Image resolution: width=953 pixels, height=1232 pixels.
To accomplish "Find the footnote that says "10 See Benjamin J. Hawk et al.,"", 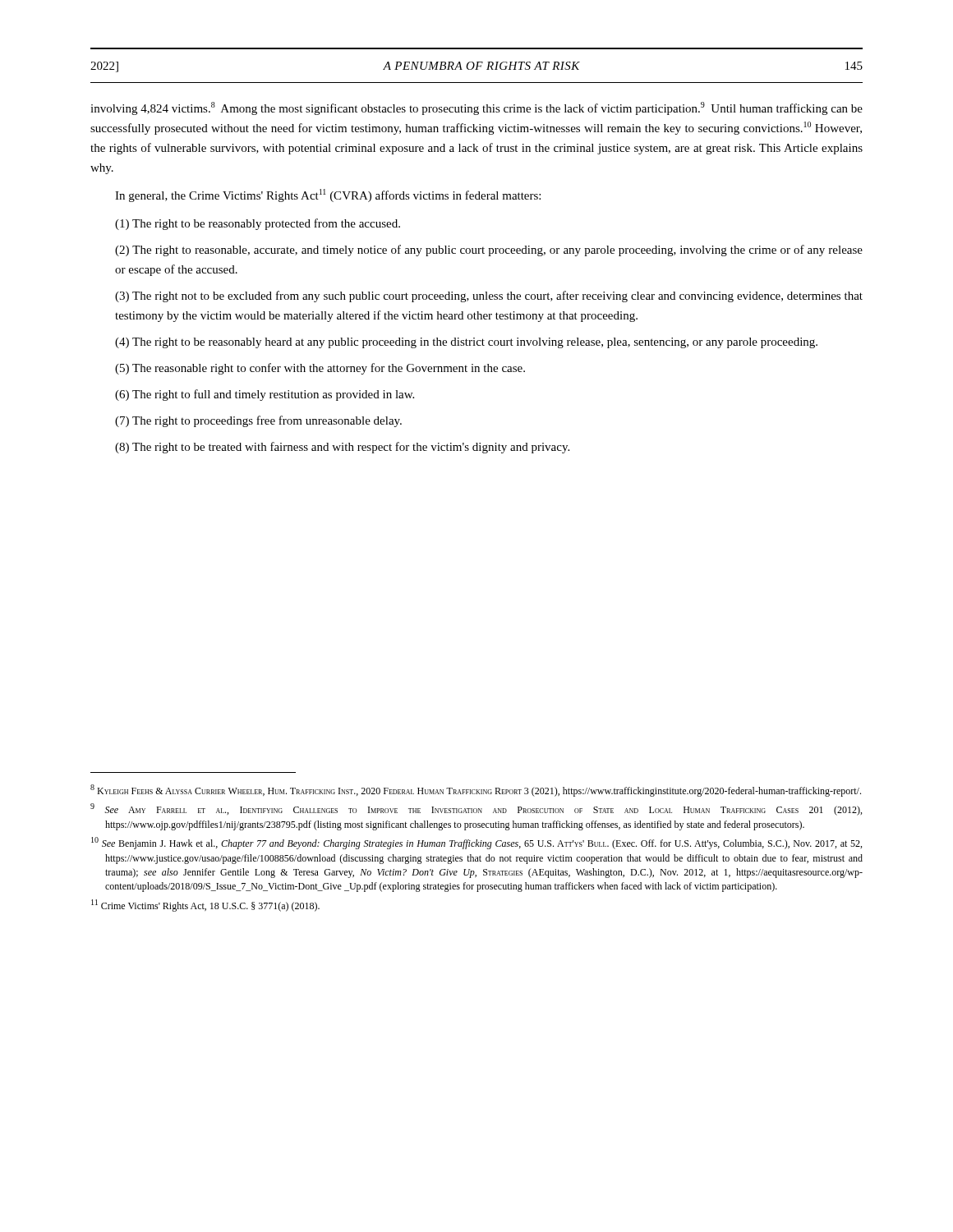I will 476,865.
